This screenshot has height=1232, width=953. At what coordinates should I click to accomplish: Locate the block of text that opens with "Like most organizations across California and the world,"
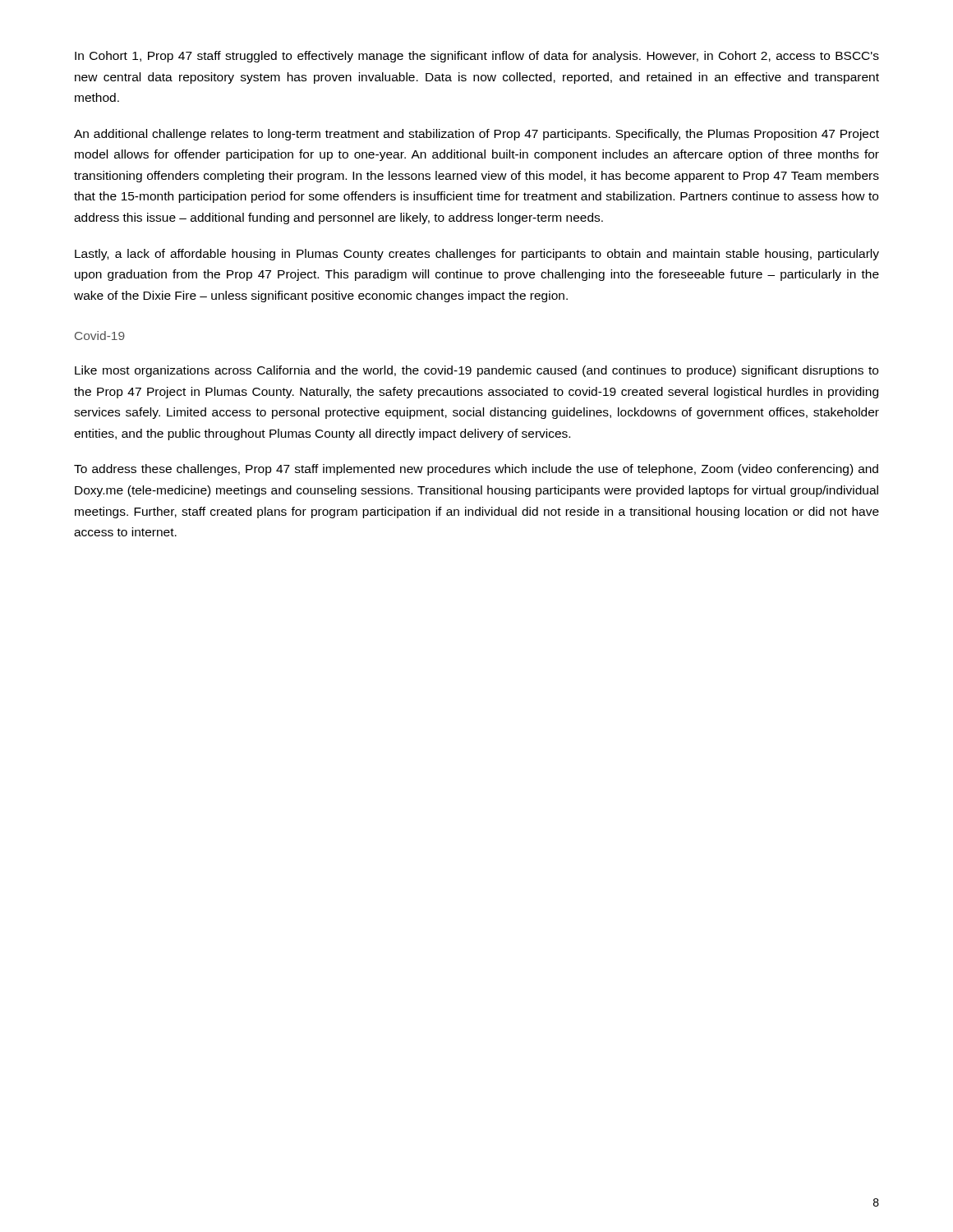(476, 402)
